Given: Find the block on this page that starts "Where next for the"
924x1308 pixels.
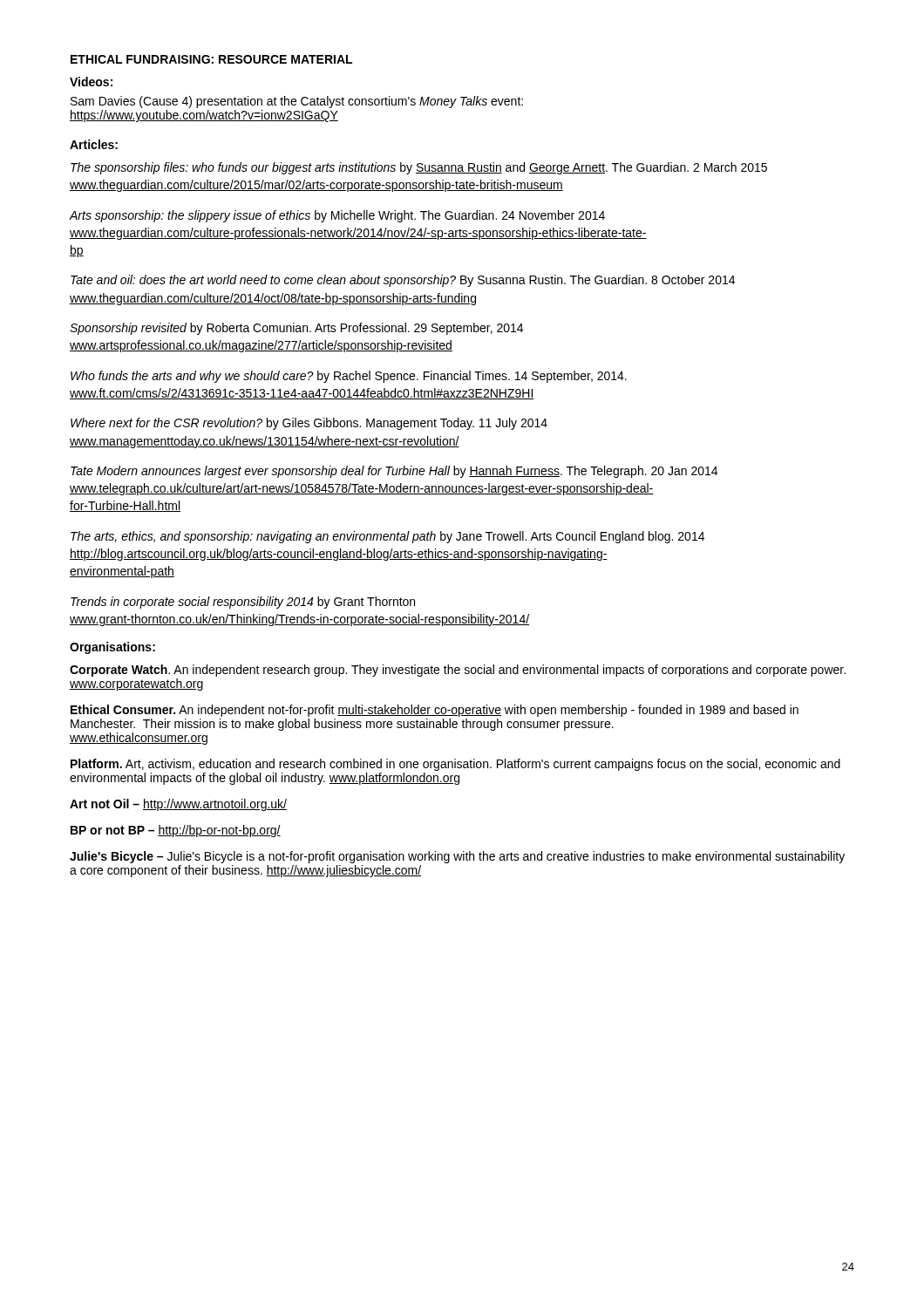Looking at the screenshot, I should point(309,432).
